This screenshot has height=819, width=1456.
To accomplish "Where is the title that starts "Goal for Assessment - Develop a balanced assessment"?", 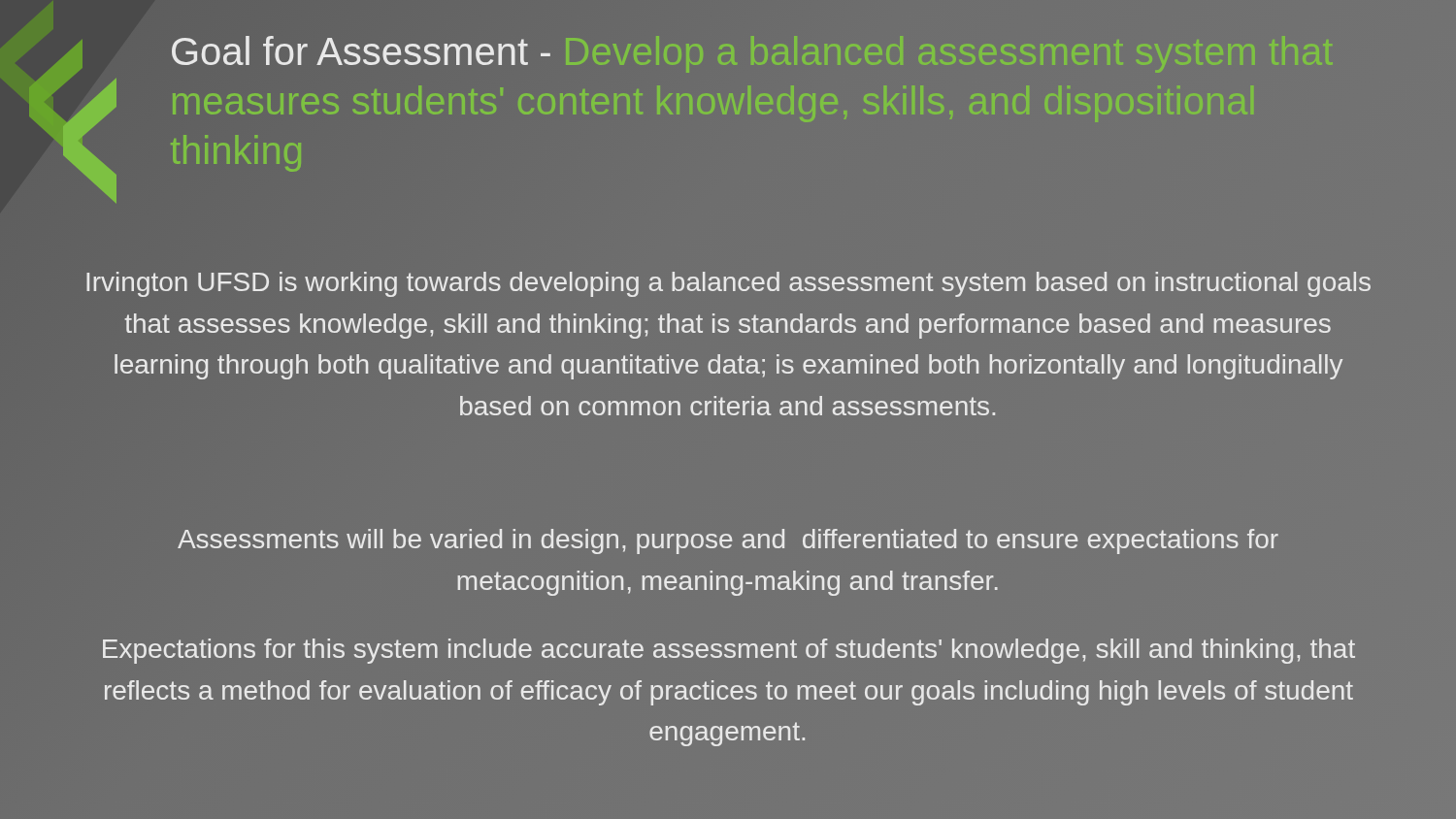I will coord(361,50).
